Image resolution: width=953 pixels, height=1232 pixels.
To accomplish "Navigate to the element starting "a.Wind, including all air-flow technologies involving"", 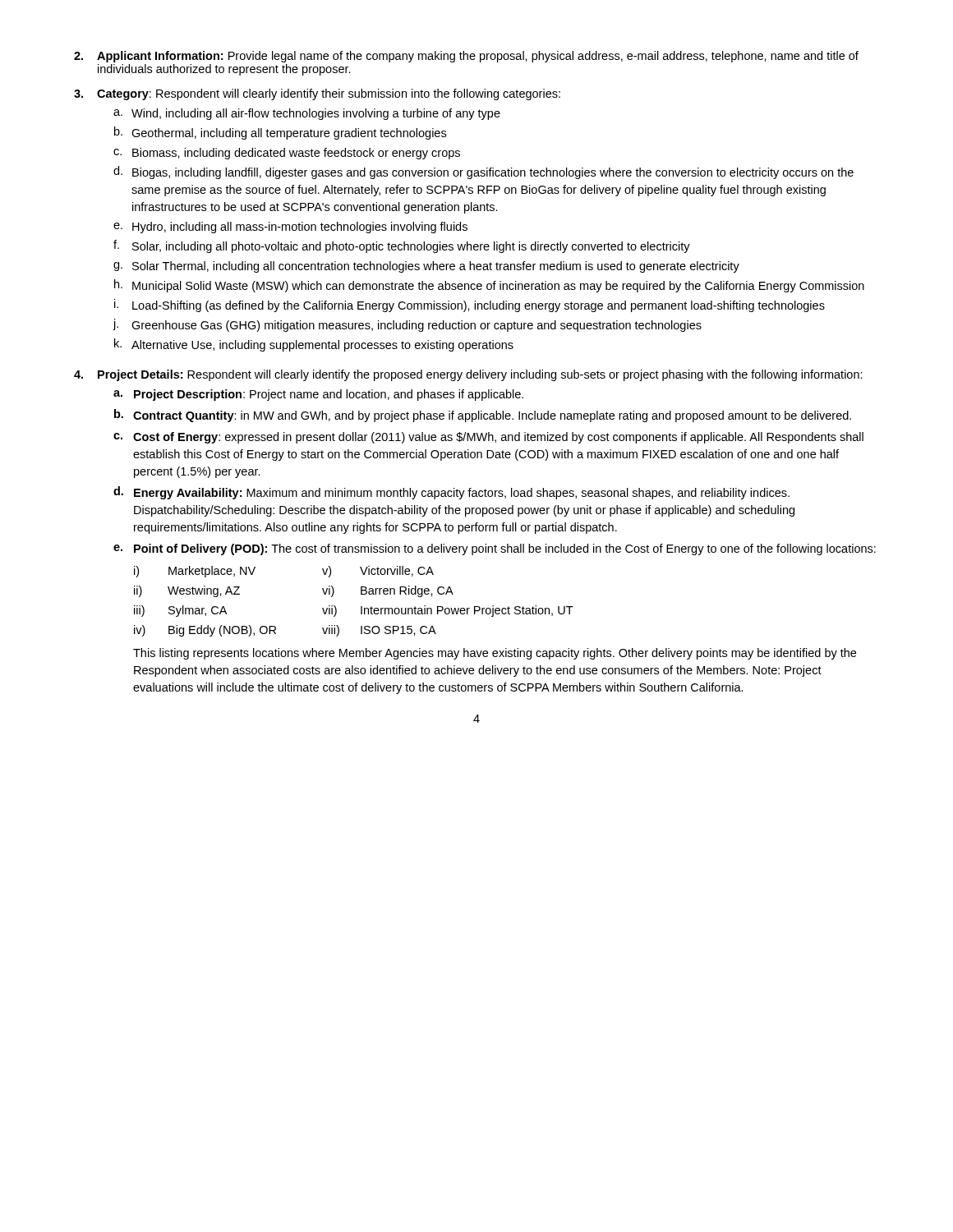I will point(496,114).
